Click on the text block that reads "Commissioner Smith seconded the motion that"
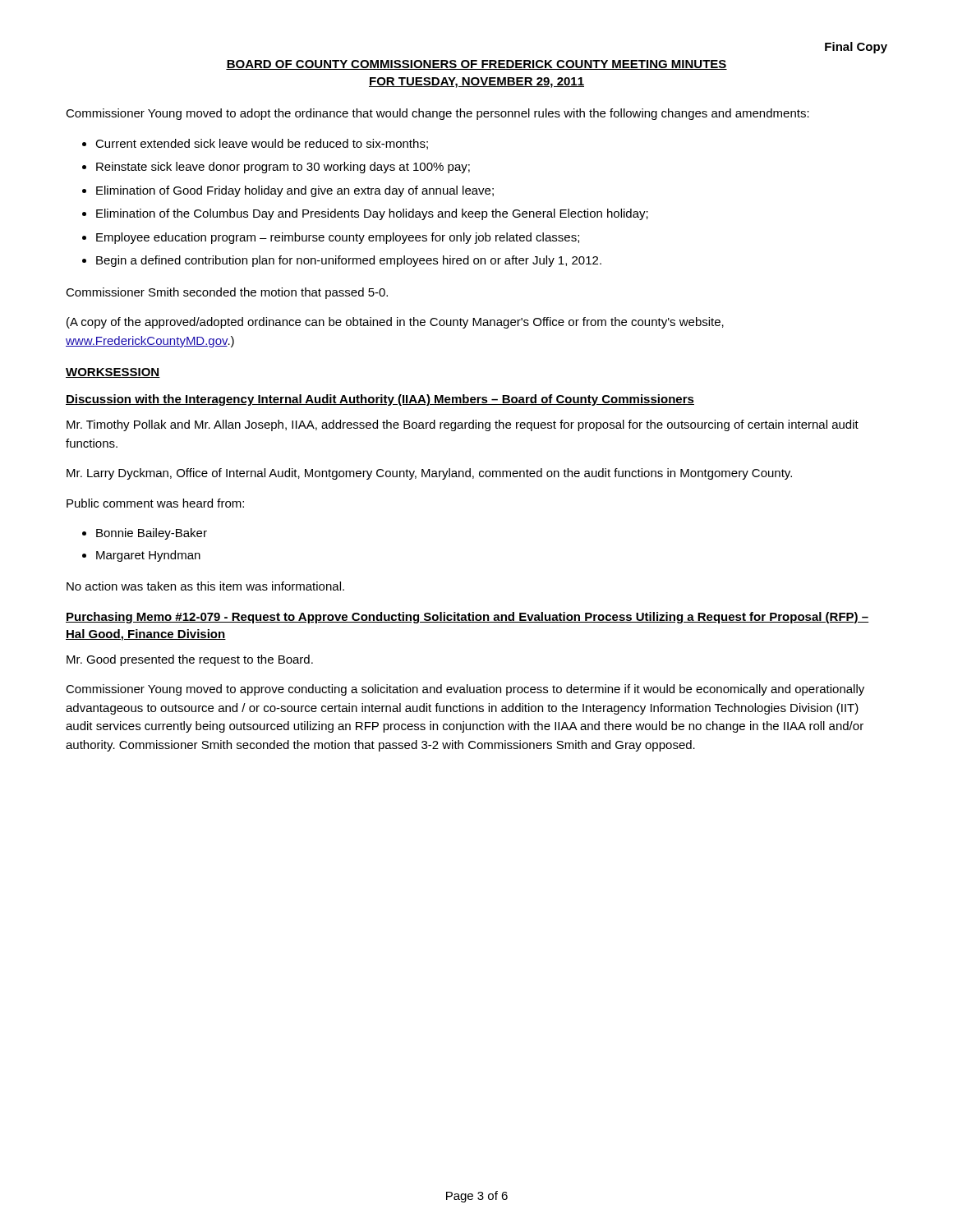This screenshot has height=1232, width=953. point(227,292)
